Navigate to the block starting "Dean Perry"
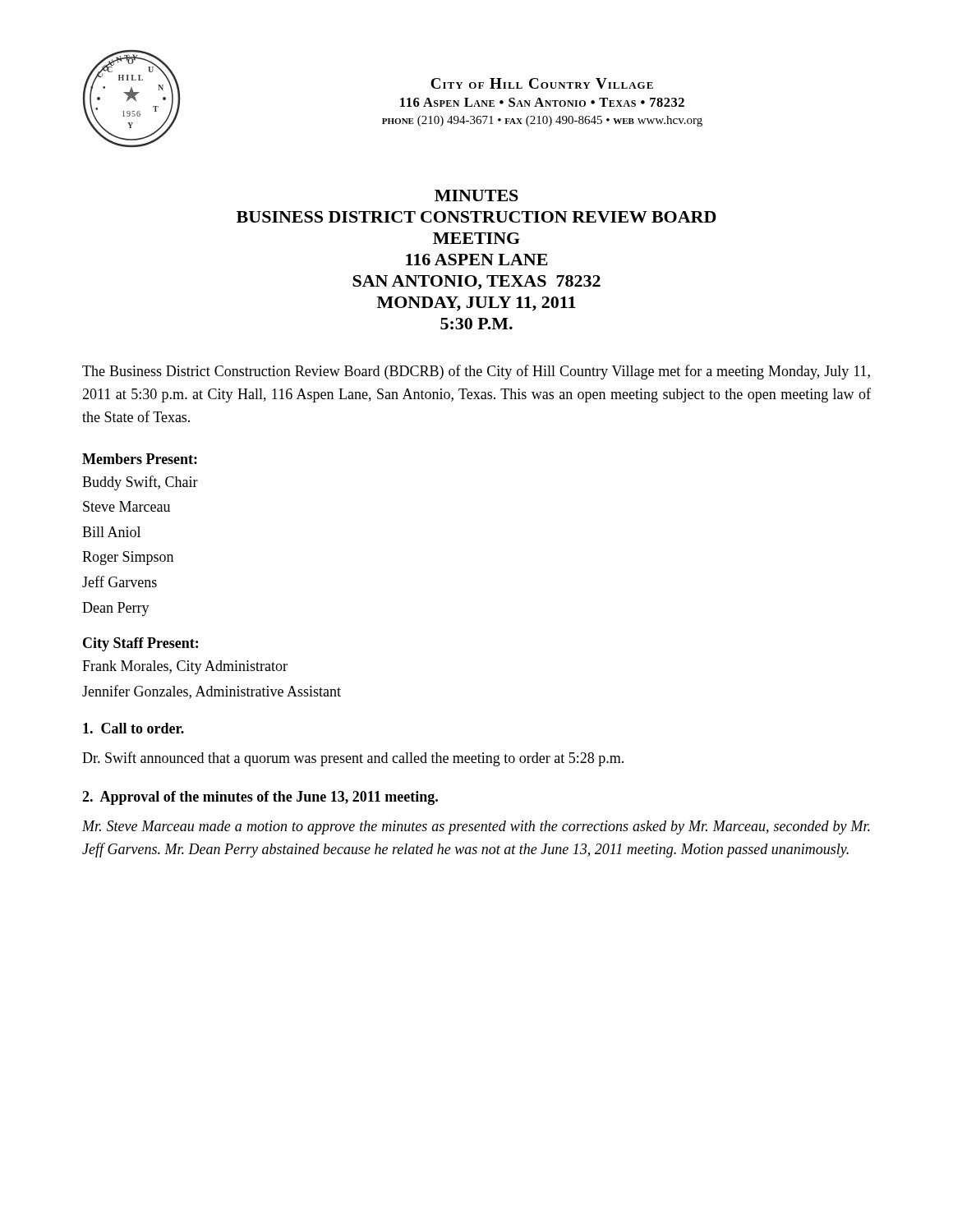 (116, 607)
